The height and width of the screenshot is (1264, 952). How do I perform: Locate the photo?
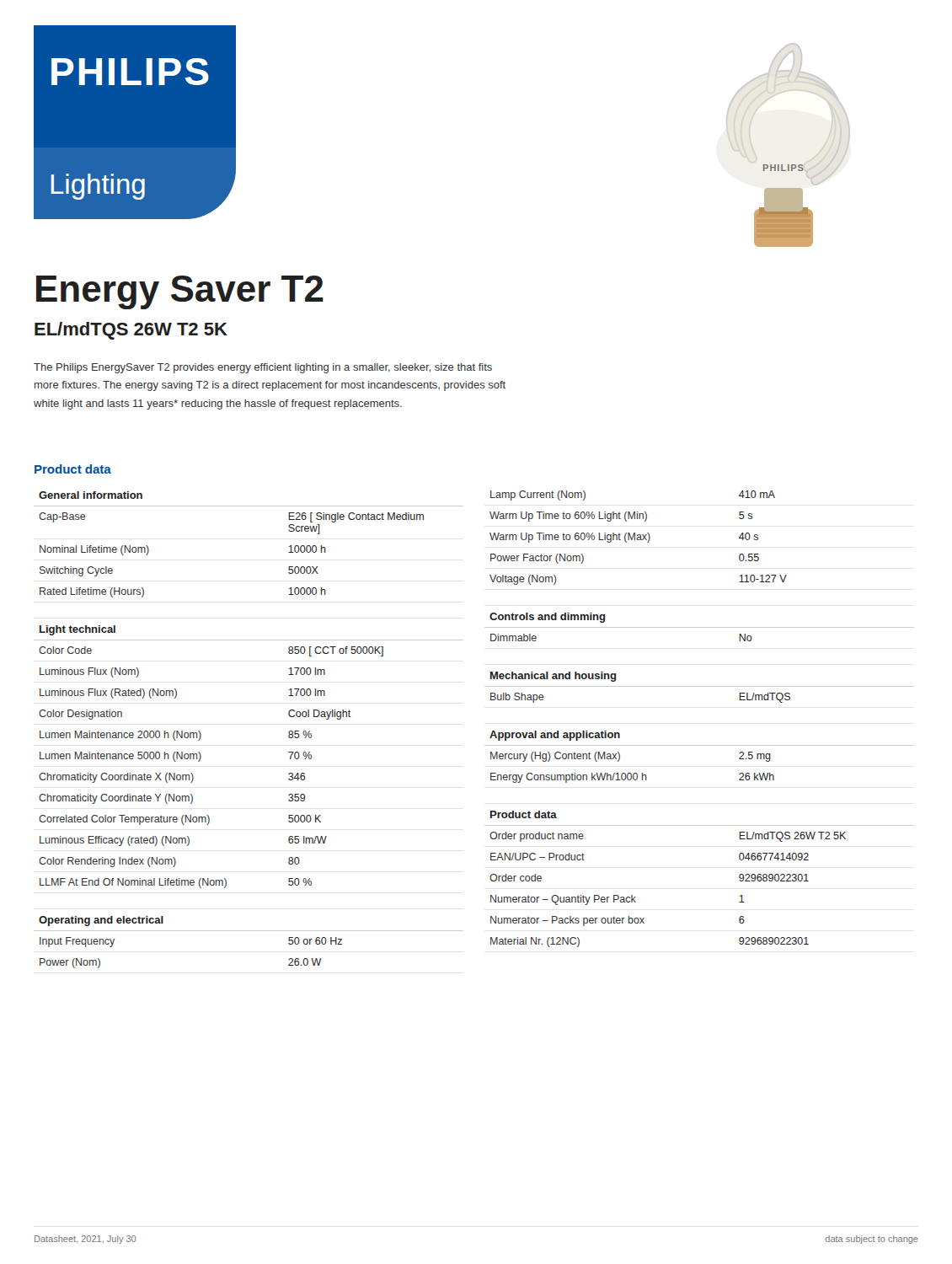783,135
